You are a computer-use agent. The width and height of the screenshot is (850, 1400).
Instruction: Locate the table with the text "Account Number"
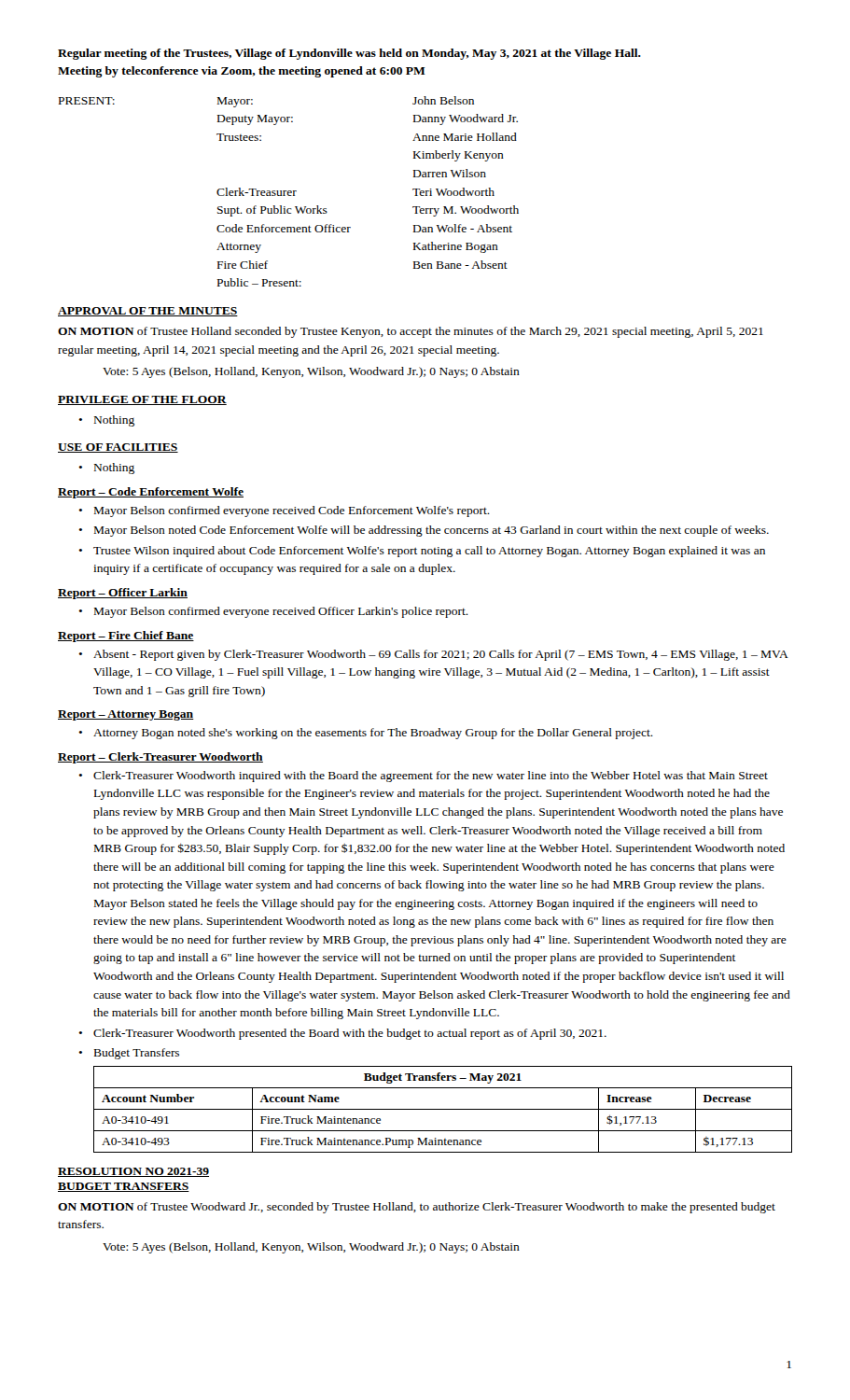(x=443, y=1109)
